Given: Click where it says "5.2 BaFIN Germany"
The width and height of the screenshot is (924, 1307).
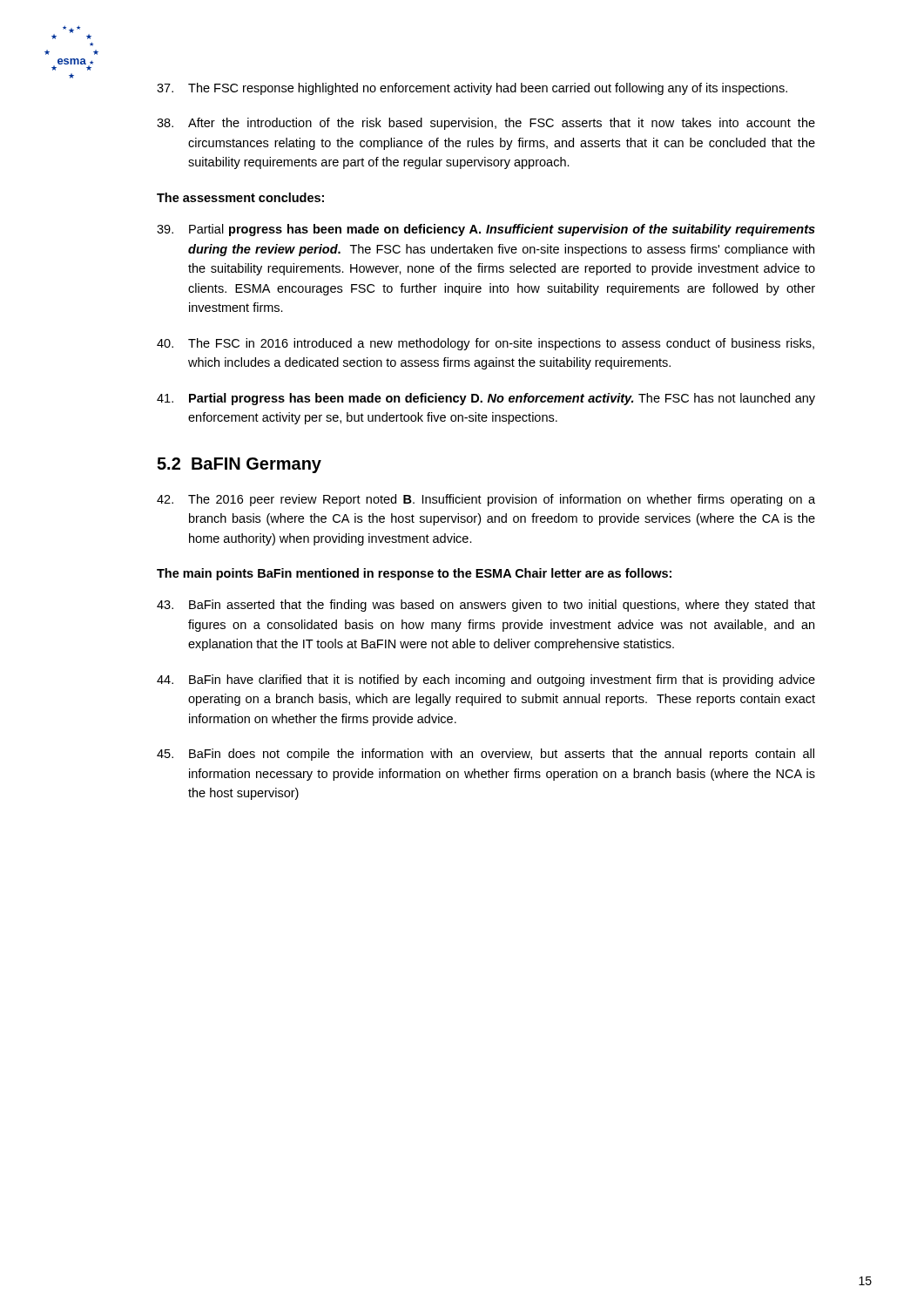Looking at the screenshot, I should click(239, 463).
